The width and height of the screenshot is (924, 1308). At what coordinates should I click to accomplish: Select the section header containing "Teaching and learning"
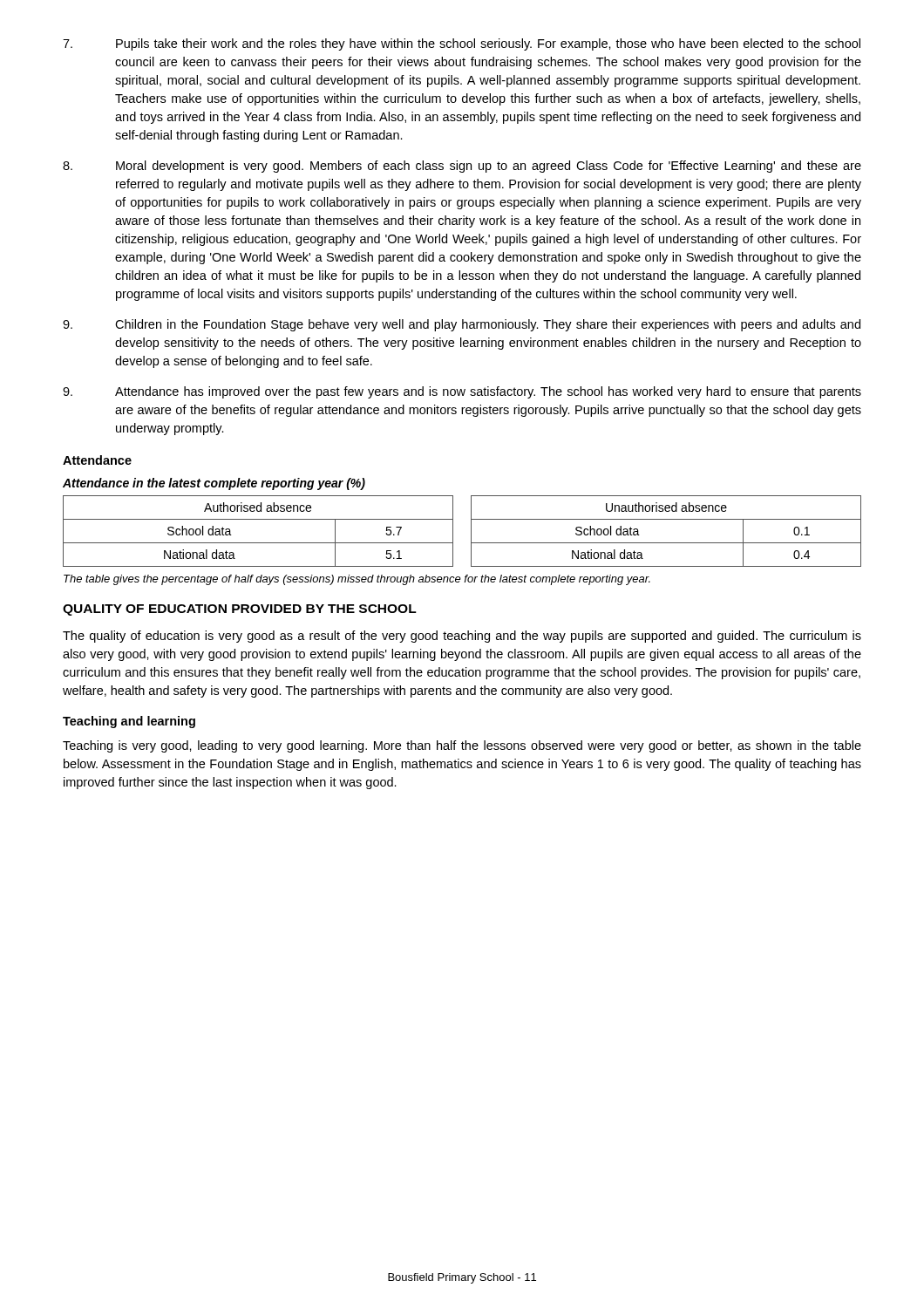[x=129, y=722]
